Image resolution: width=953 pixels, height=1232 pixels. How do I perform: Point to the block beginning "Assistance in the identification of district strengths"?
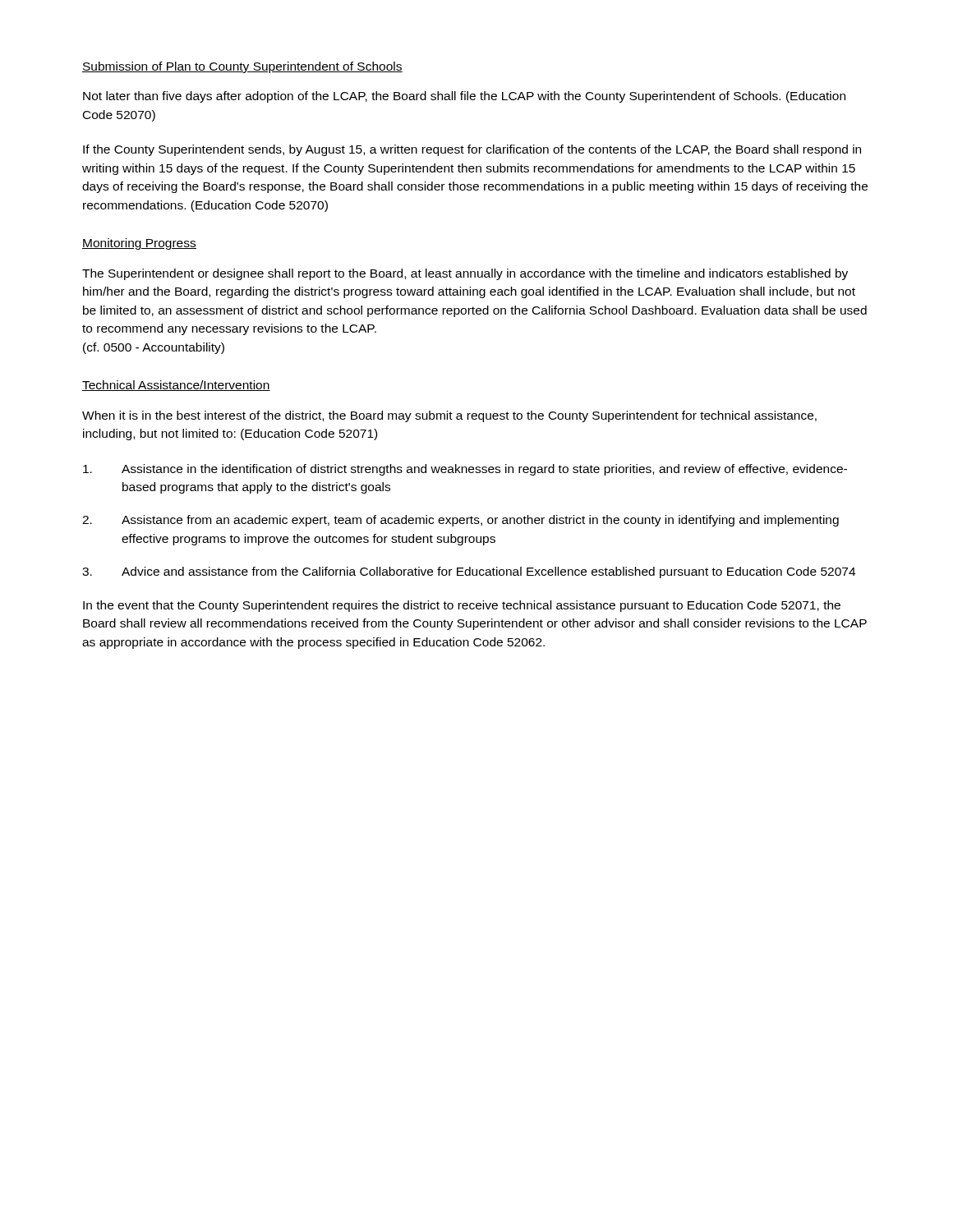pyautogui.click(x=476, y=478)
